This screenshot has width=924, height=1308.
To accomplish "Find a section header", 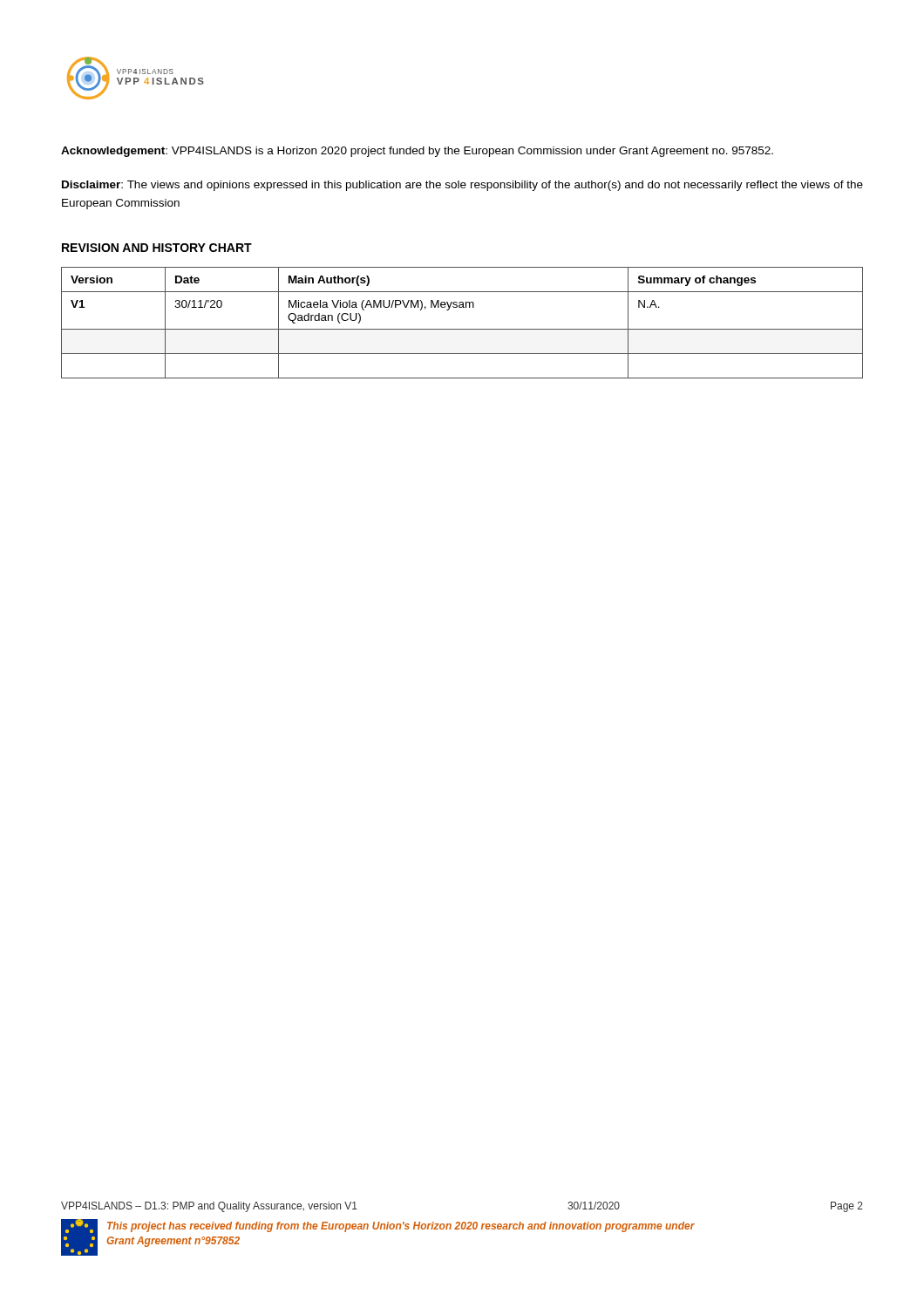I will (156, 247).
